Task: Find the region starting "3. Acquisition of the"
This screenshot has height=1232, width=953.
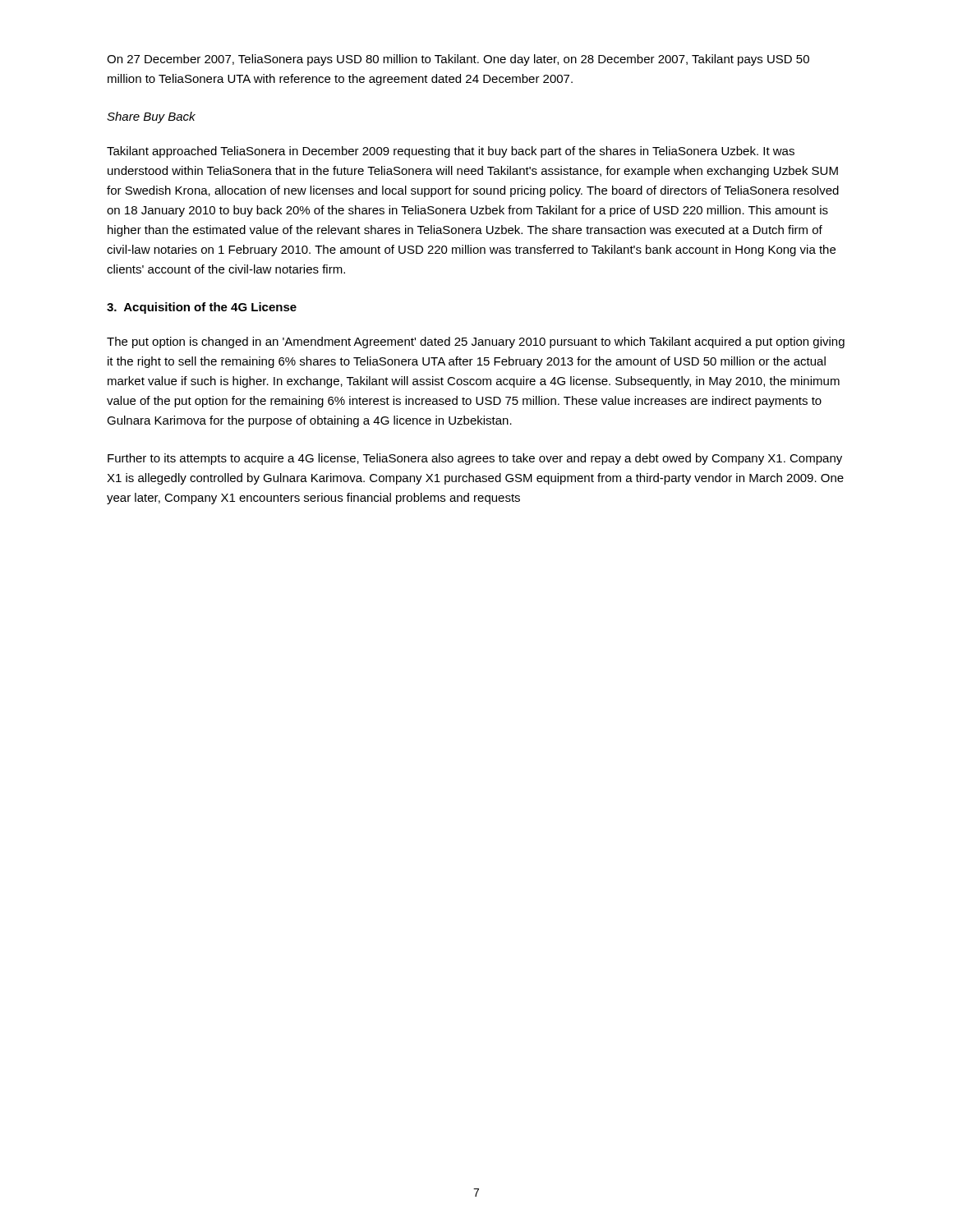Action: pyautogui.click(x=202, y=307)
